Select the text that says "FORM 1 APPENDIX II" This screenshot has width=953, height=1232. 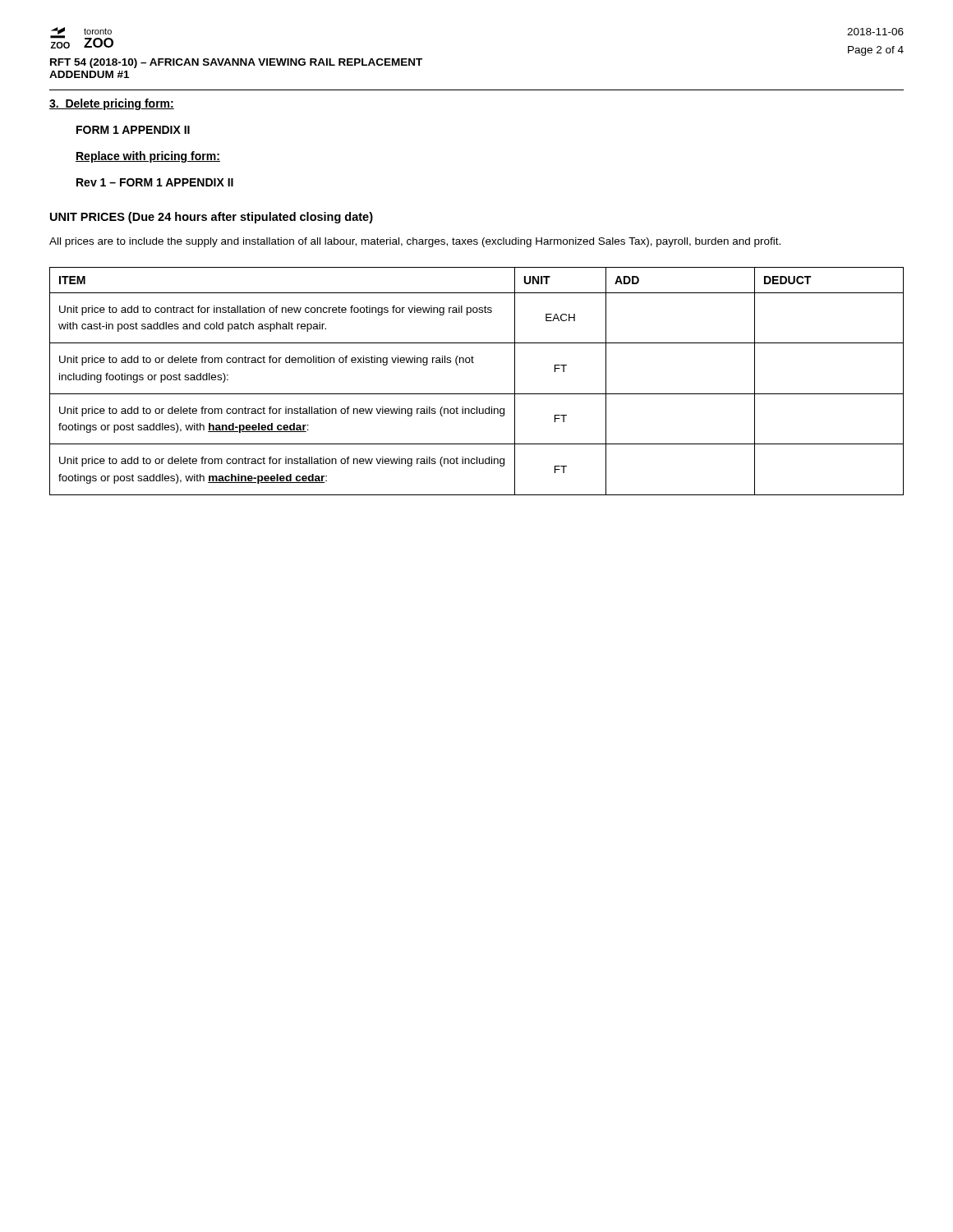pyautogui.click(x=133, y=130)
